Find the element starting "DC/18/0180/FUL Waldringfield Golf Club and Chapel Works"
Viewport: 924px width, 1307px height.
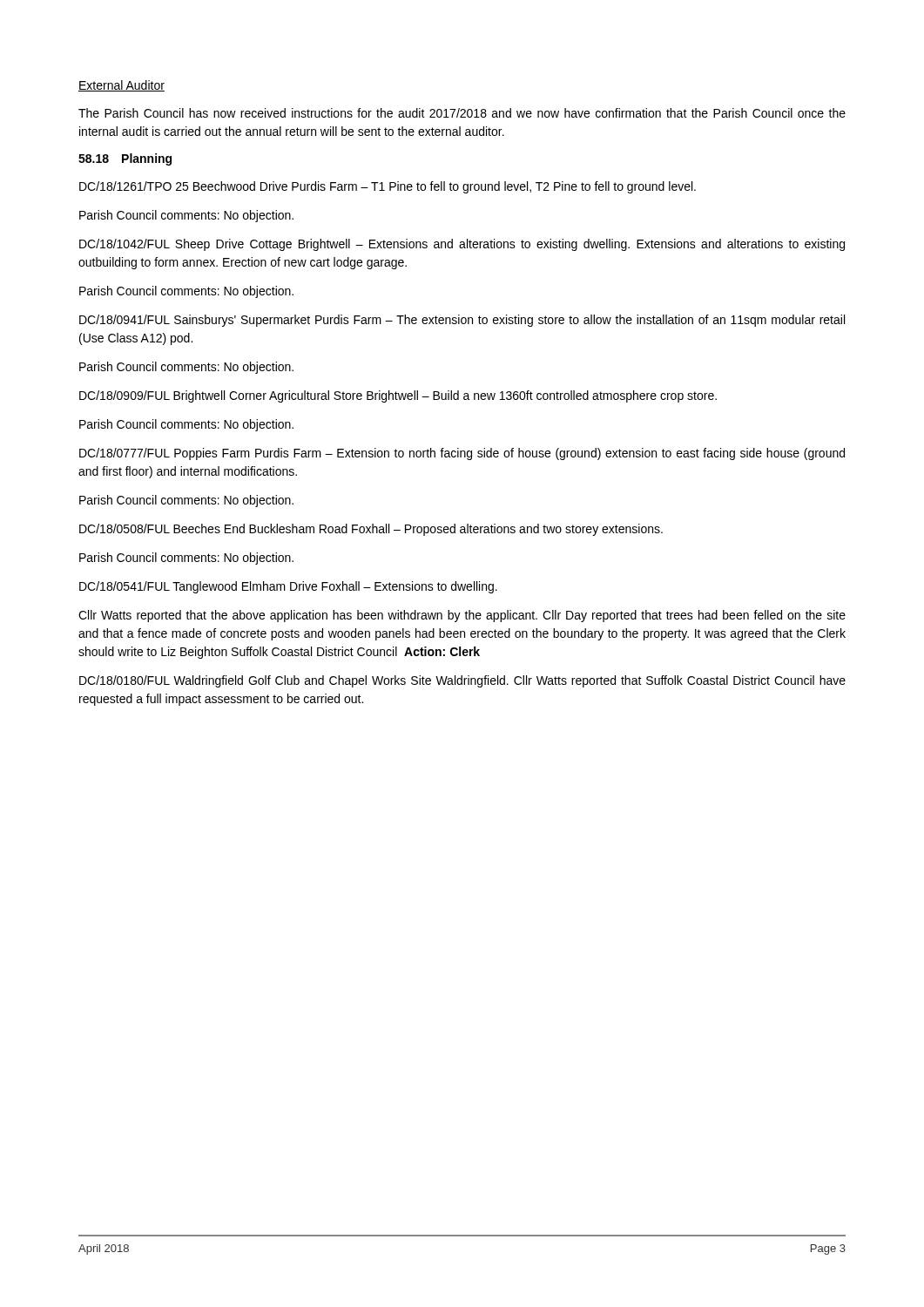[x=462, y=690]
